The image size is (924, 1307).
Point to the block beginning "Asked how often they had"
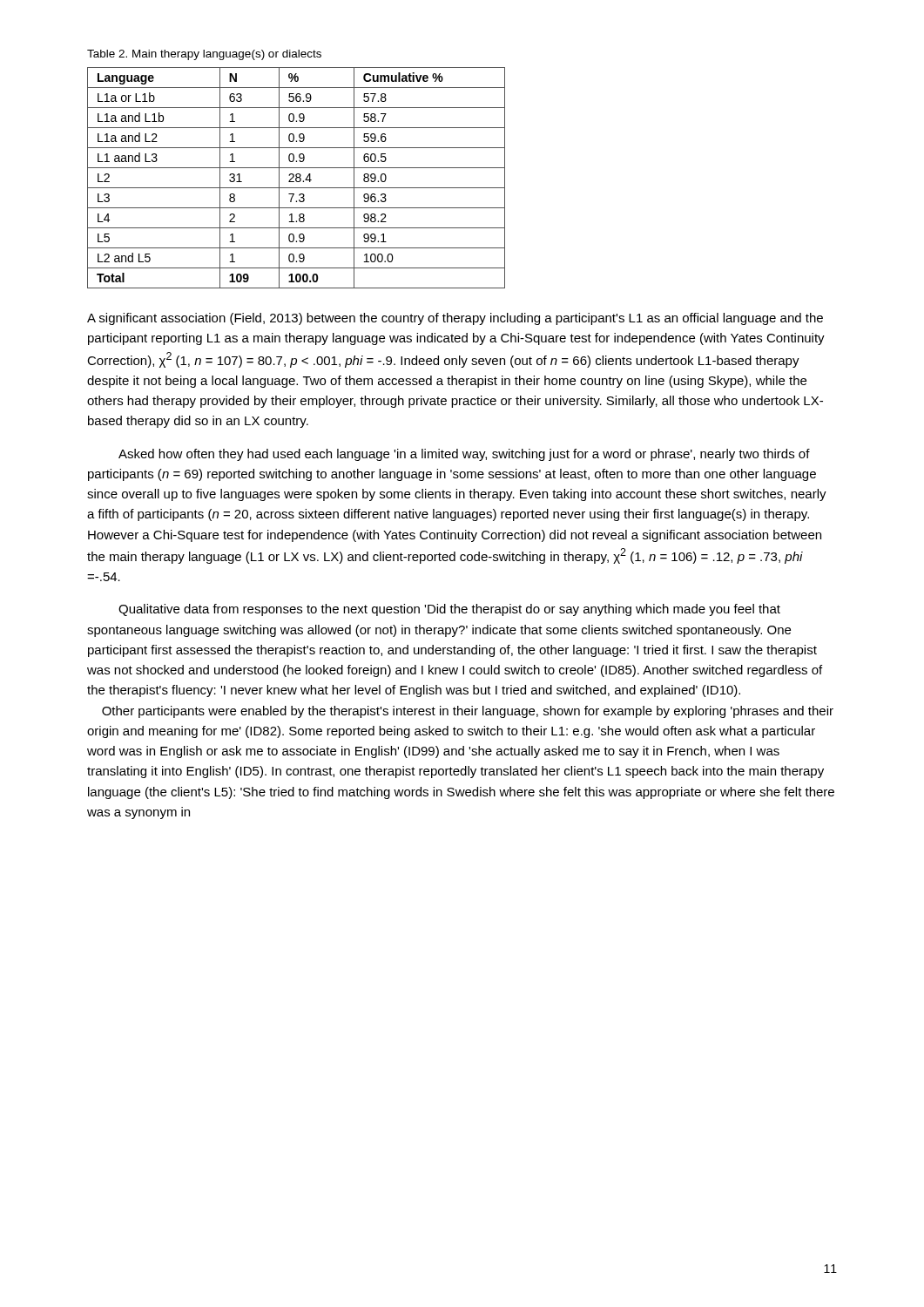pos(457,515)
